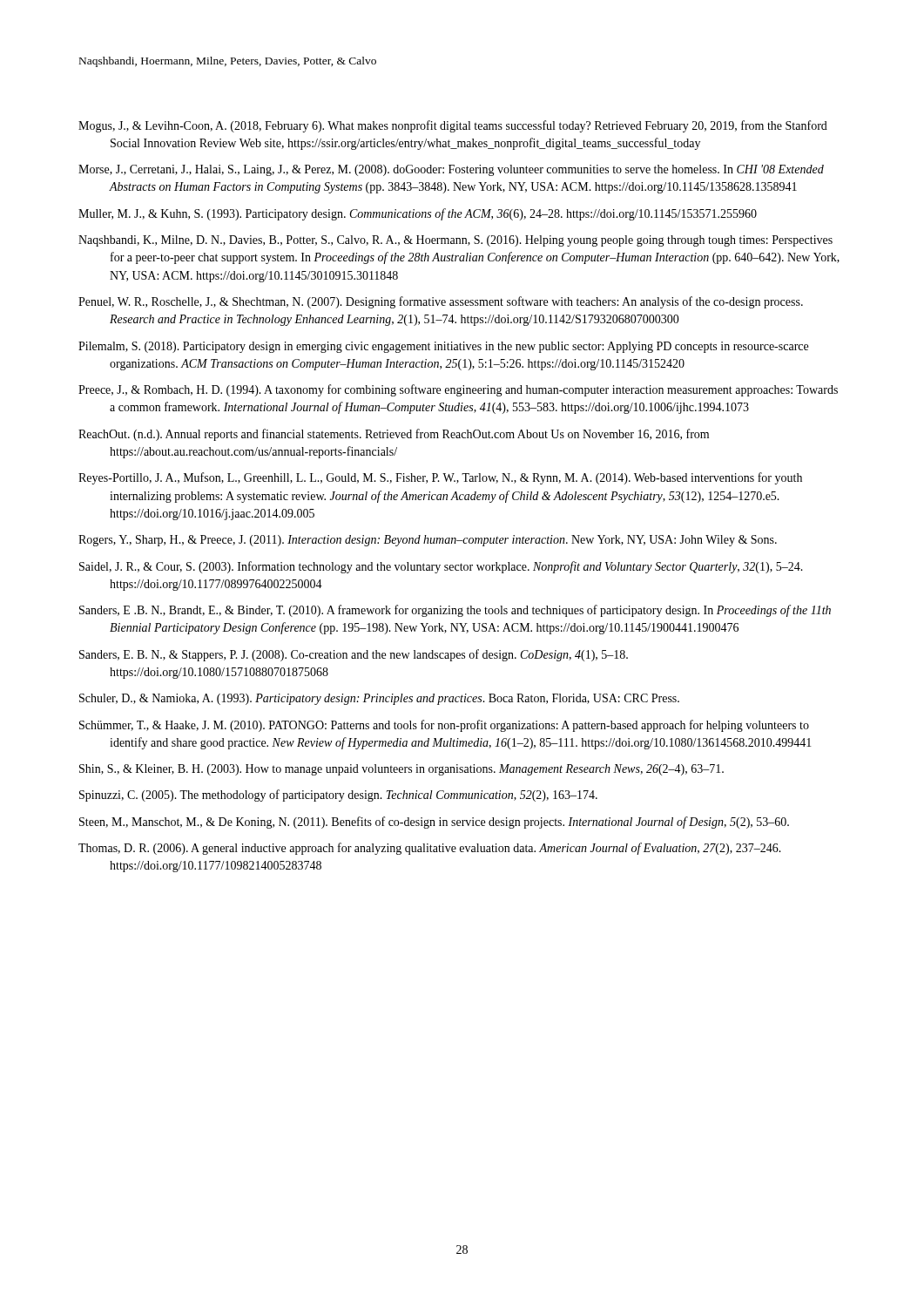This screenshot has height=1307, width=924.
Task: Locate the list item that reads "Muller, M. J., & Kuhn, S. (1993)."
Action: (418, 214)
